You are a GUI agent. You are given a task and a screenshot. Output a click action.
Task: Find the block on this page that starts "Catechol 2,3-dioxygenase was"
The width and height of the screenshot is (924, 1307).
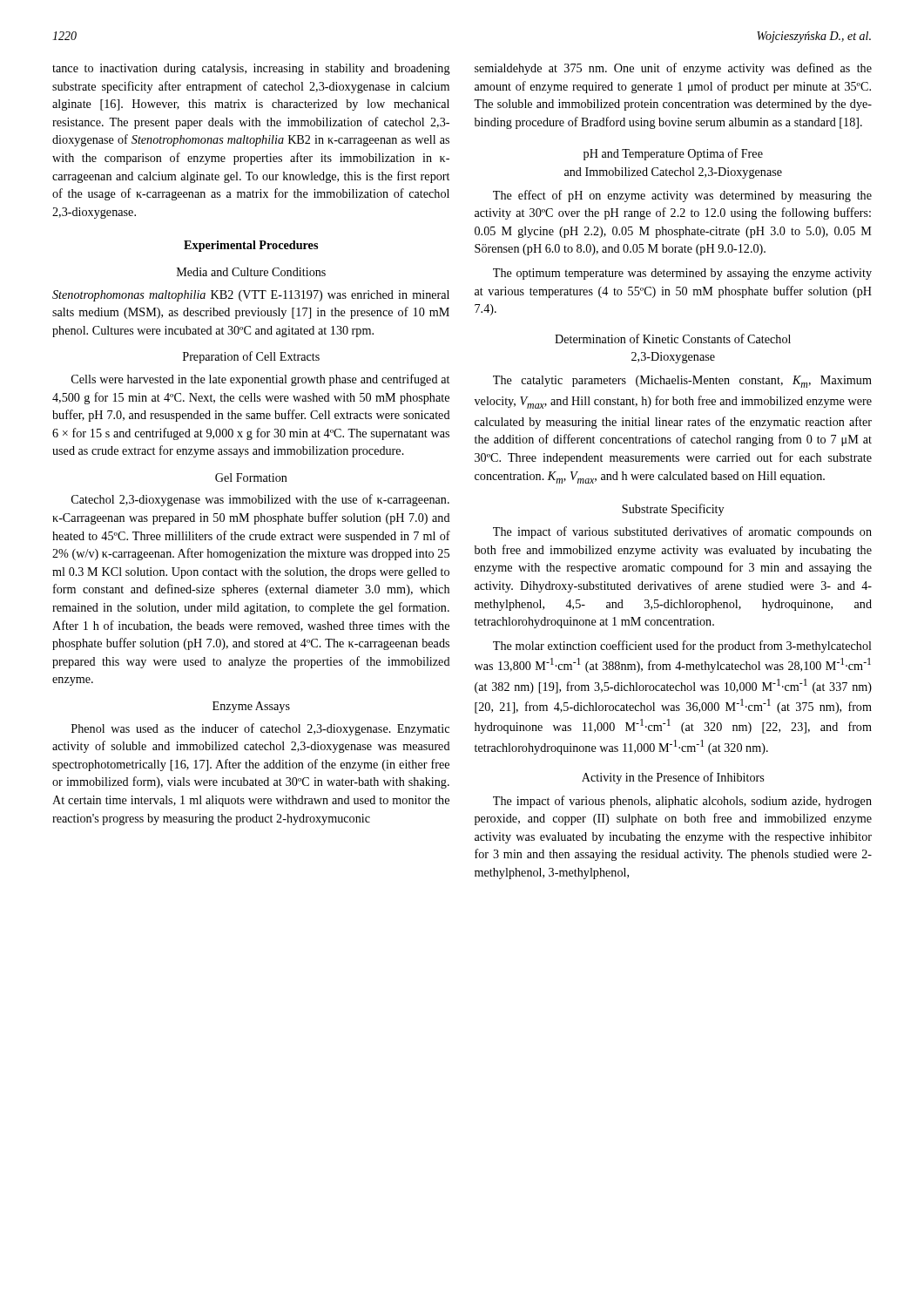click(251, 590)
